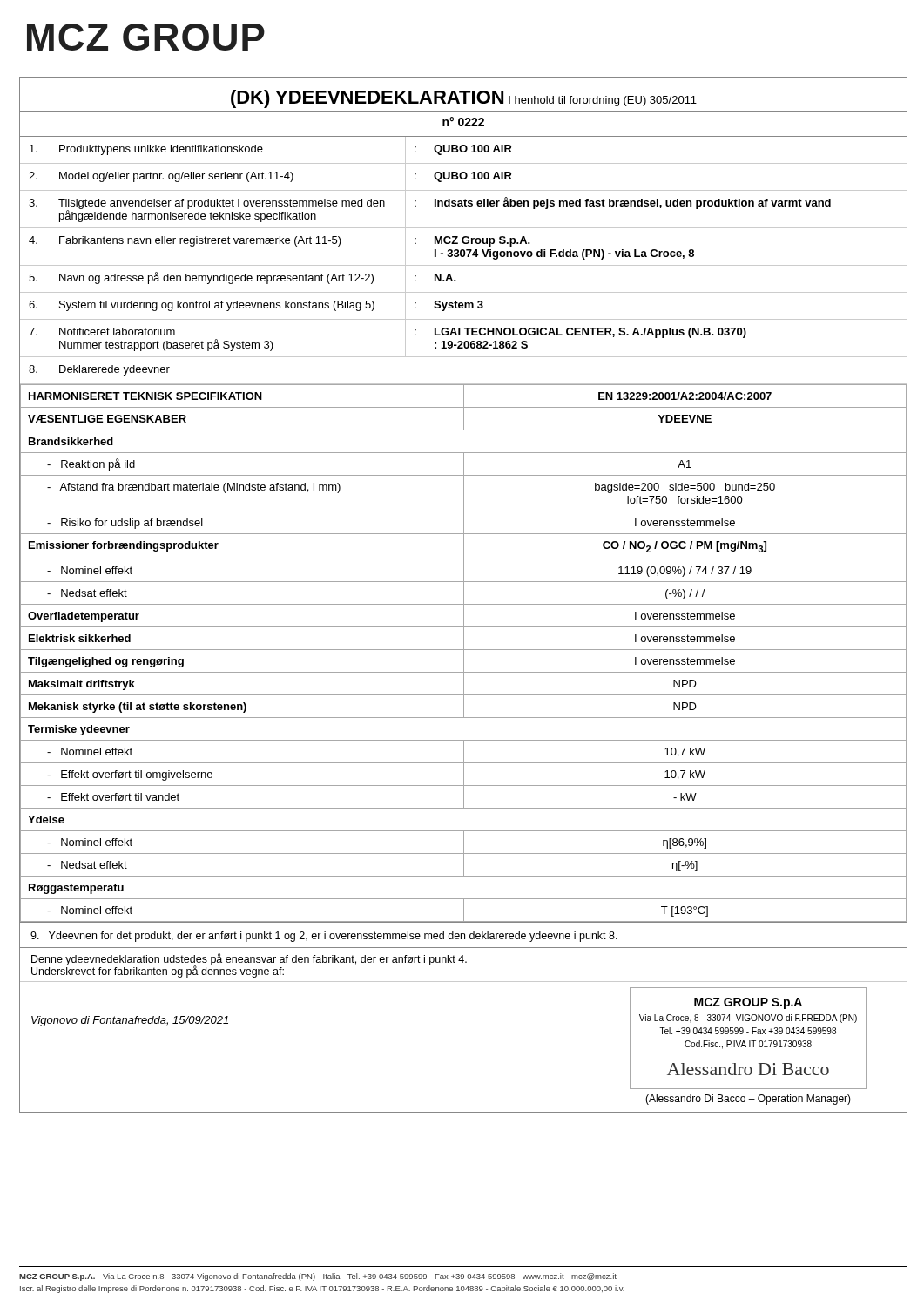924x1307 pixels.
Task: Click on the list item containing "3. Tilsigtede anvendelser af"
Action: click(463, 209)
